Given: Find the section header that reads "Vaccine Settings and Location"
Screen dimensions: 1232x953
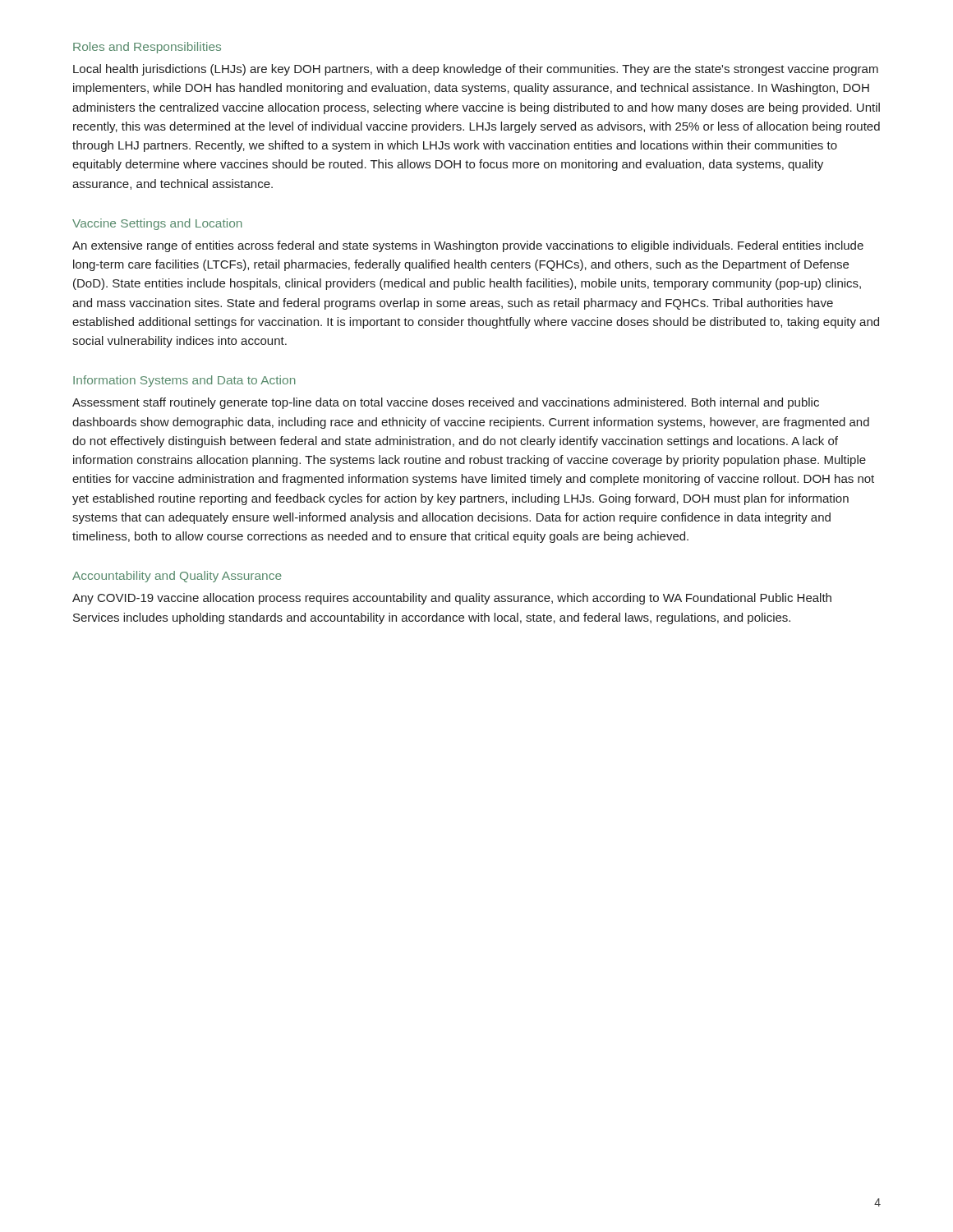Looking at the screenshot, I should tap(157, 223).
